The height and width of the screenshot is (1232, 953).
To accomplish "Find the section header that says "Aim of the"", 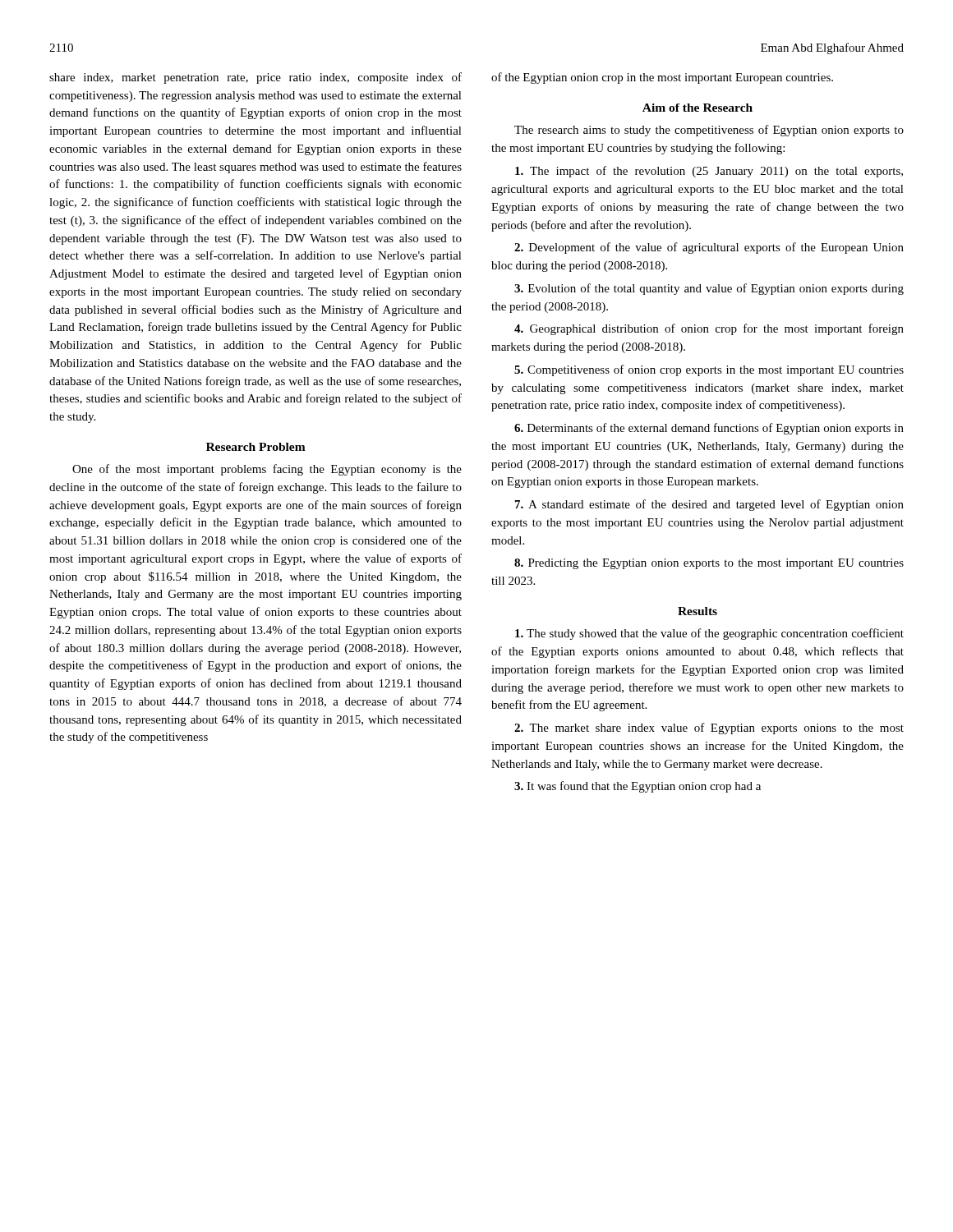I will 697,107.
